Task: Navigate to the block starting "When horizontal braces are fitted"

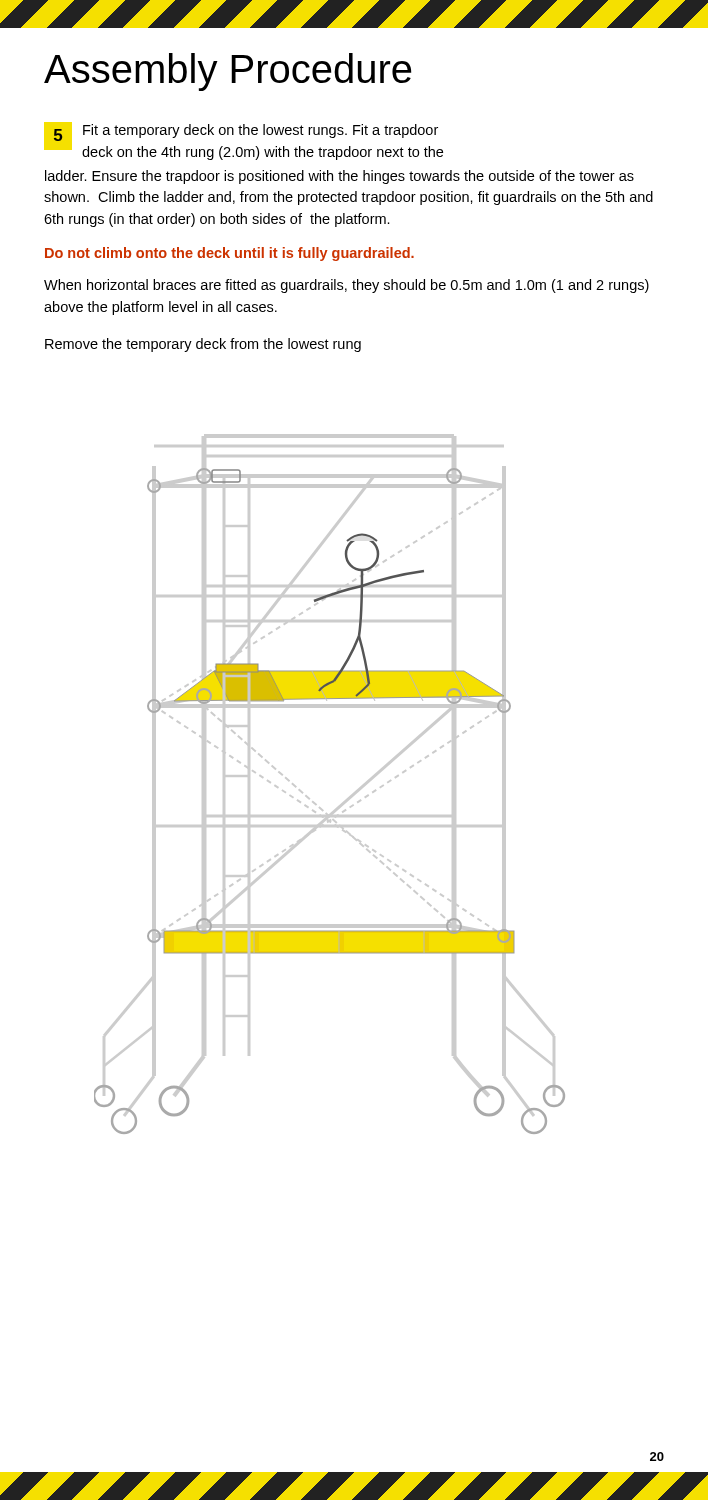Action: [354, 297]
